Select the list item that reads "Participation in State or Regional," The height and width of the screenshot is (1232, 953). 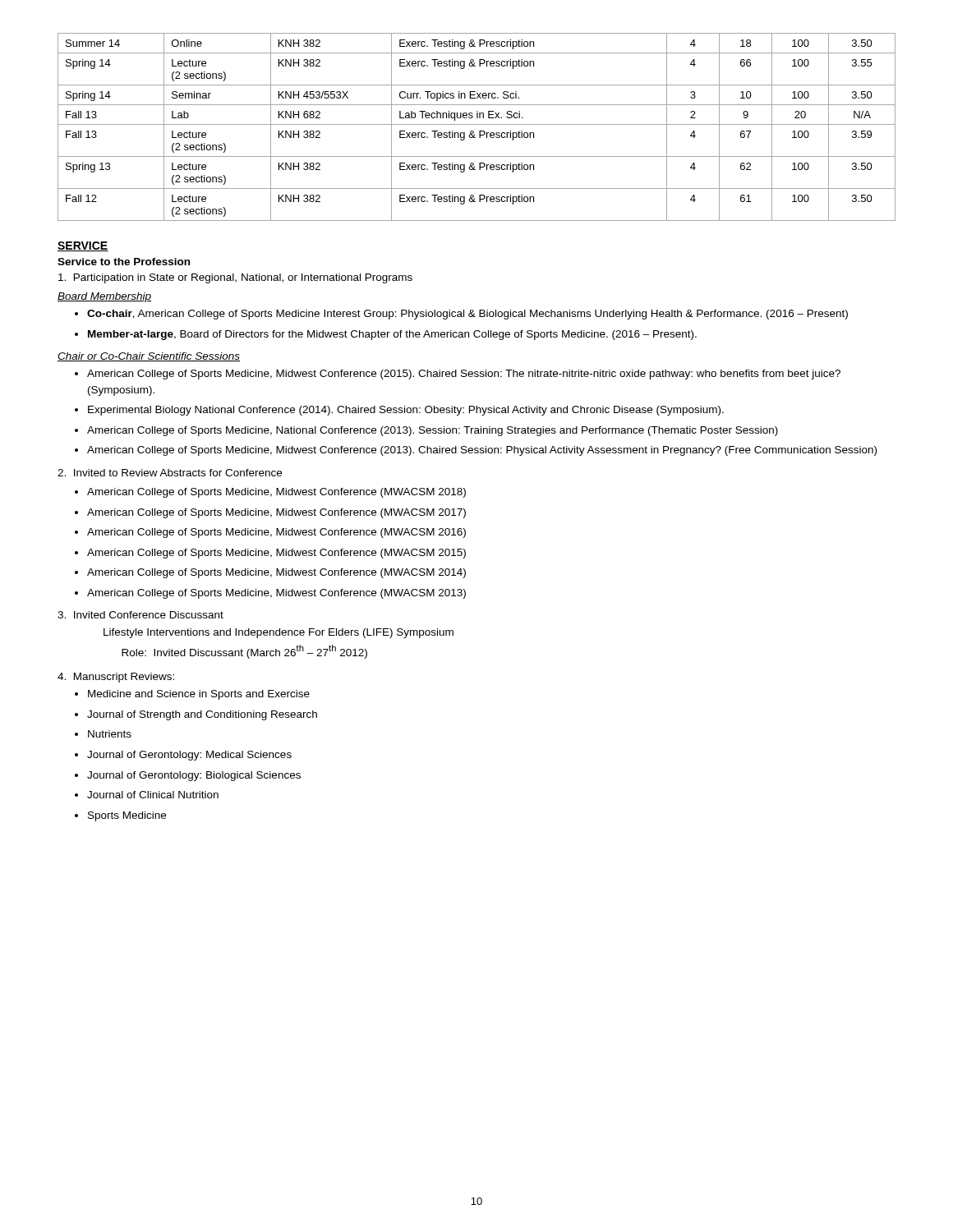point(235,277)
